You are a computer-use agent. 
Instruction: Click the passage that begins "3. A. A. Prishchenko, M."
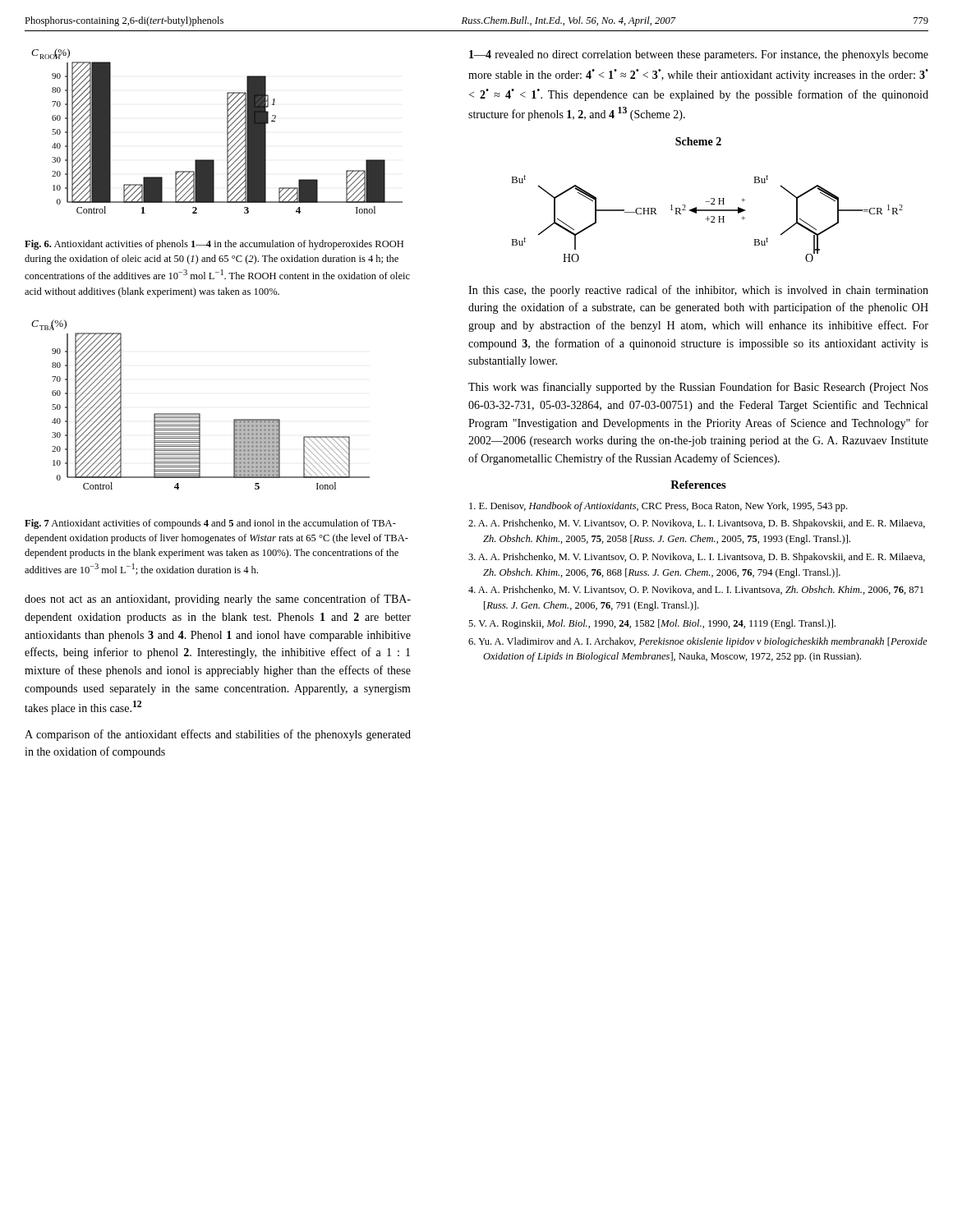697,564
